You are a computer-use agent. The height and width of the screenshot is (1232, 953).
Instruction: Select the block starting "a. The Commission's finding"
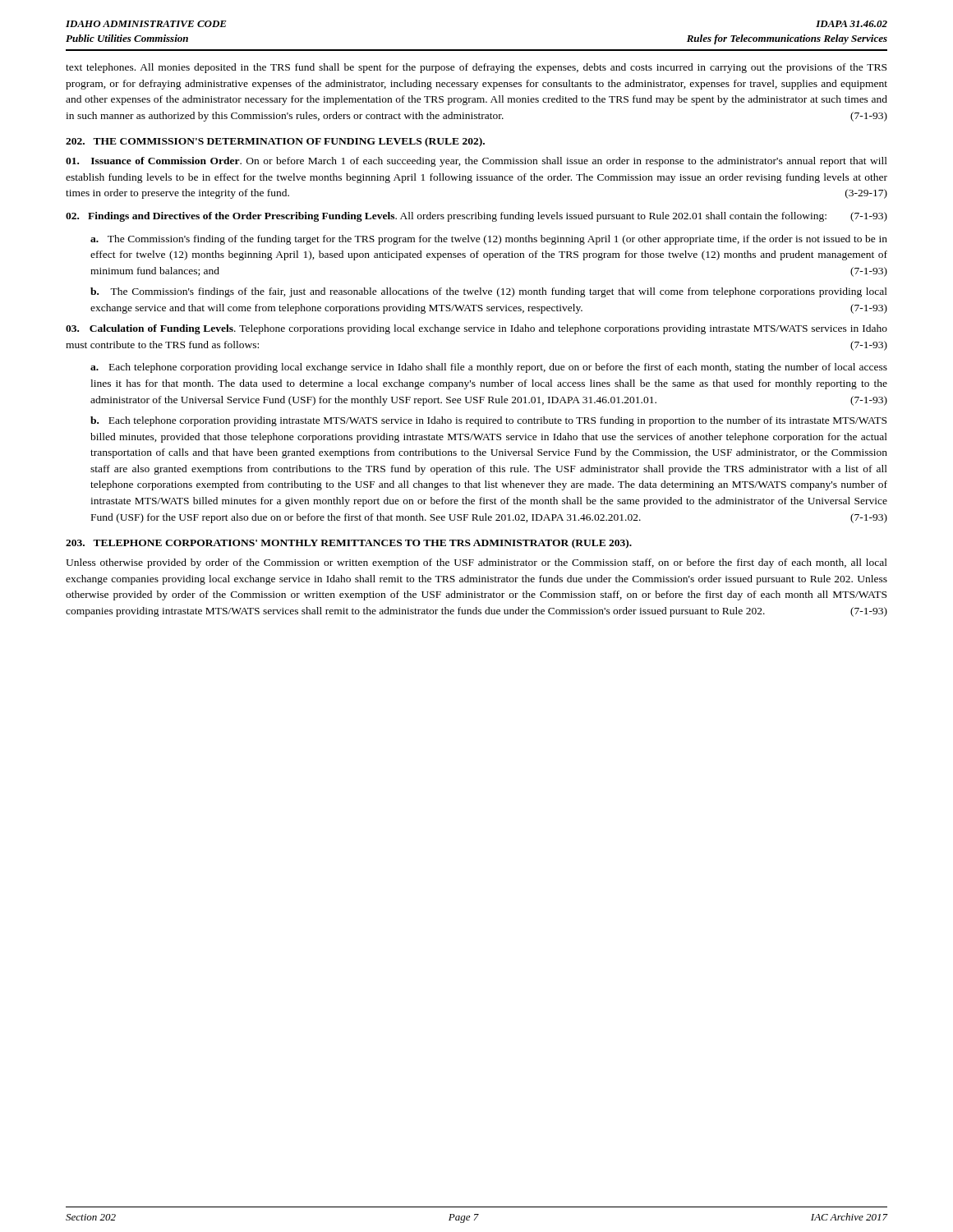coord(489,255)
